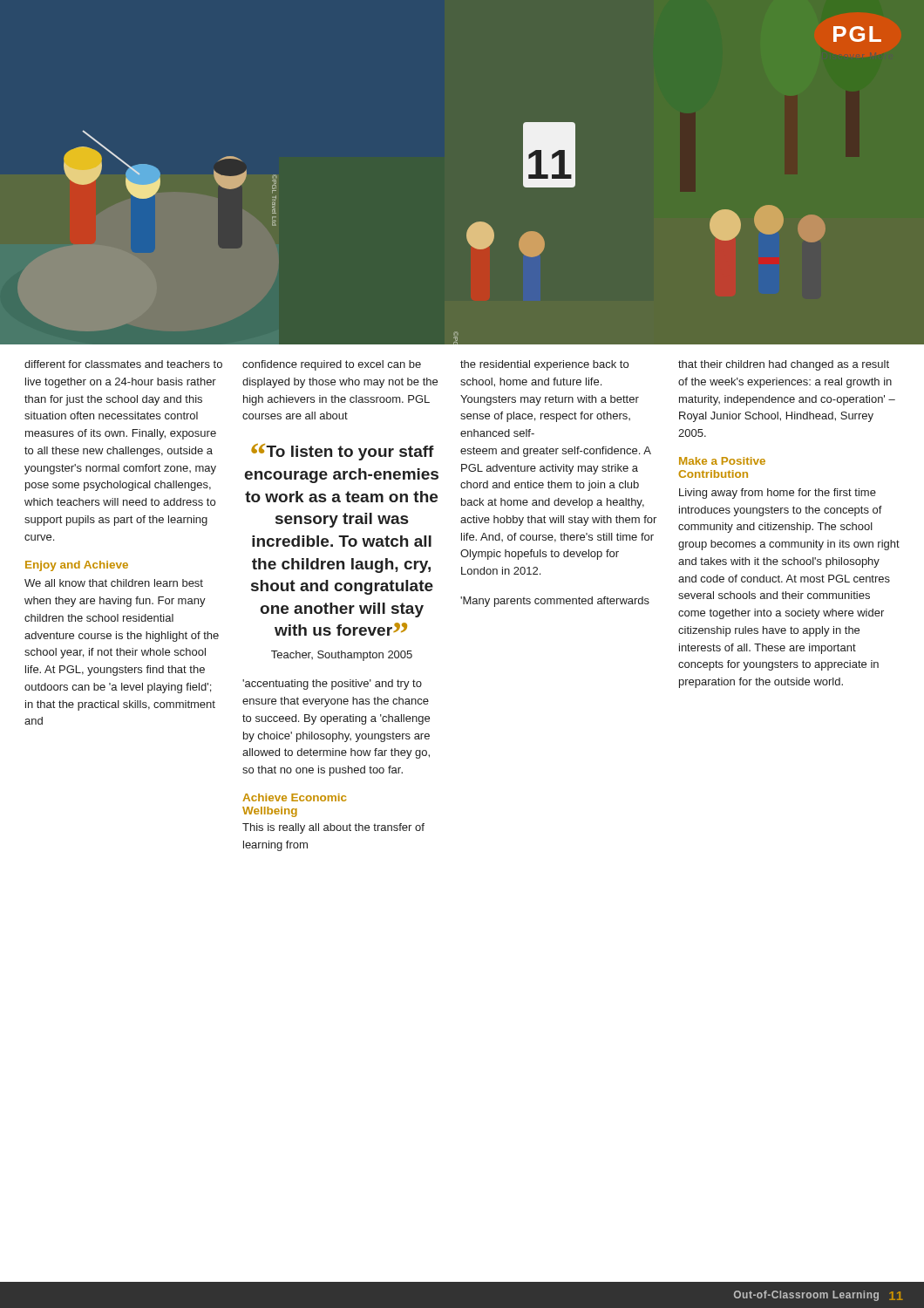Click on the text block containing "that their children had changed as a"
This screenshot has width=924, height=1308.
[787, 398]
